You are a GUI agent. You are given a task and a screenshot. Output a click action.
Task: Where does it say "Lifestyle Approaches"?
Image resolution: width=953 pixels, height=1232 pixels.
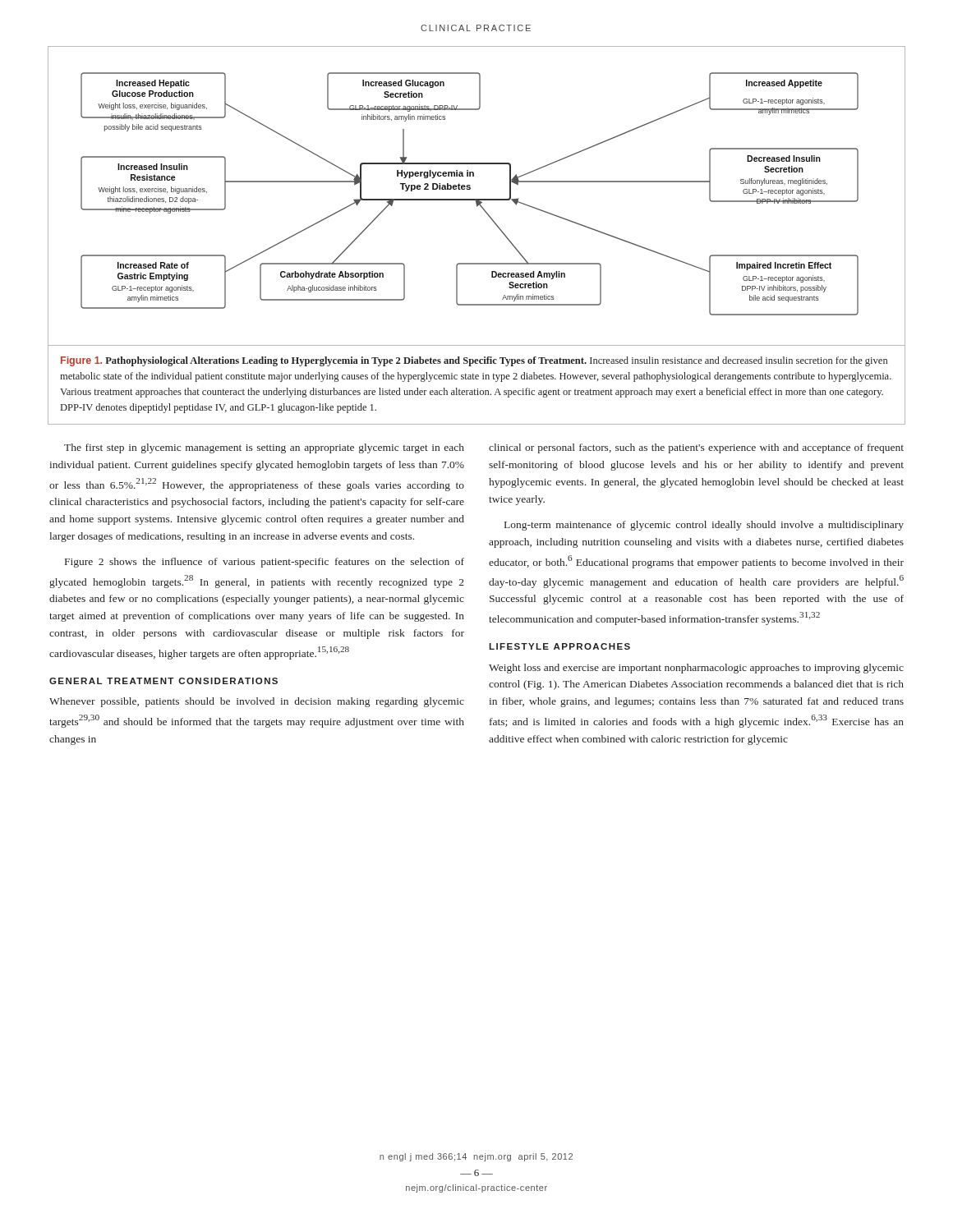(560, 646)
